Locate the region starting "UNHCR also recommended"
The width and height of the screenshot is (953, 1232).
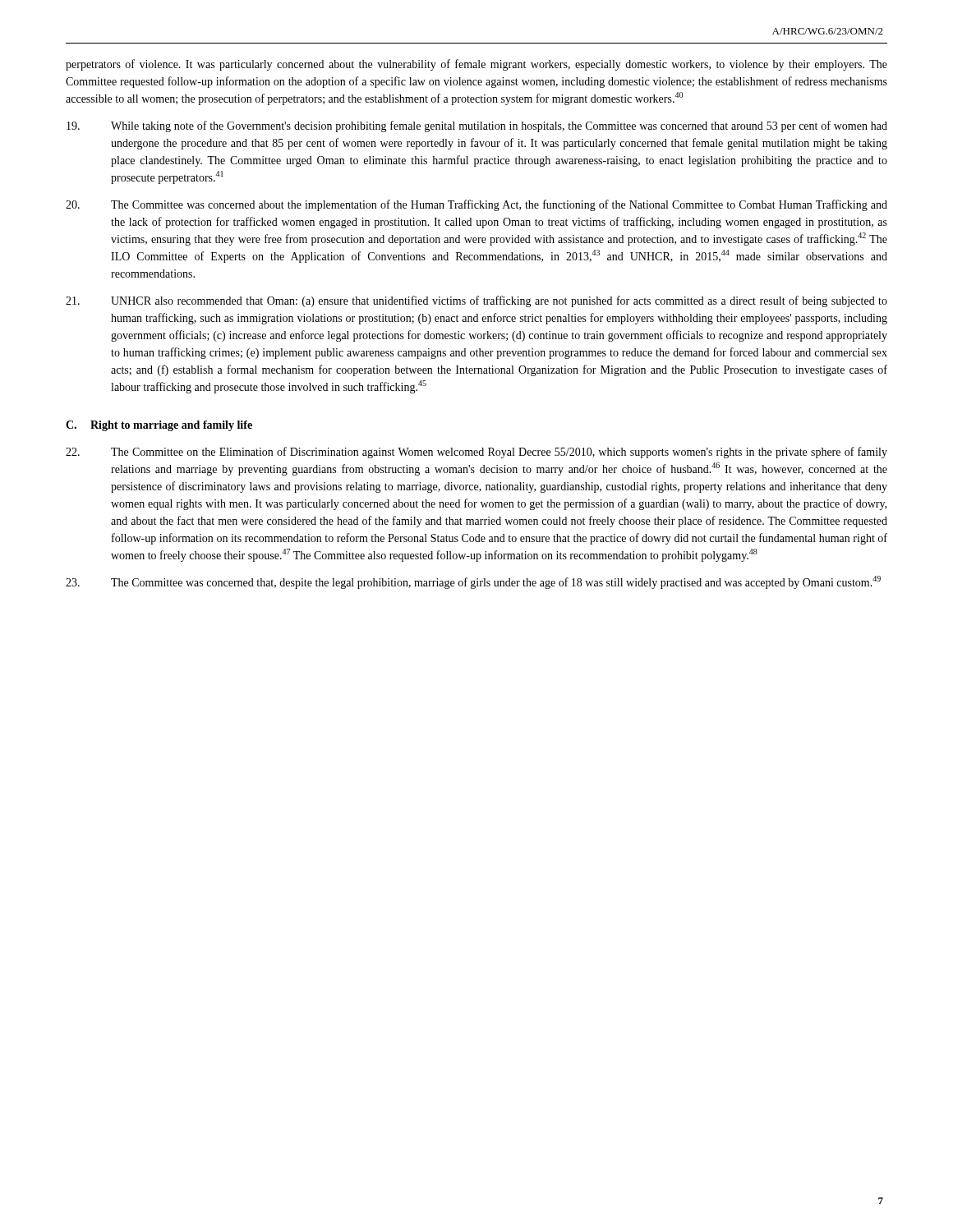tap(476, 344)
